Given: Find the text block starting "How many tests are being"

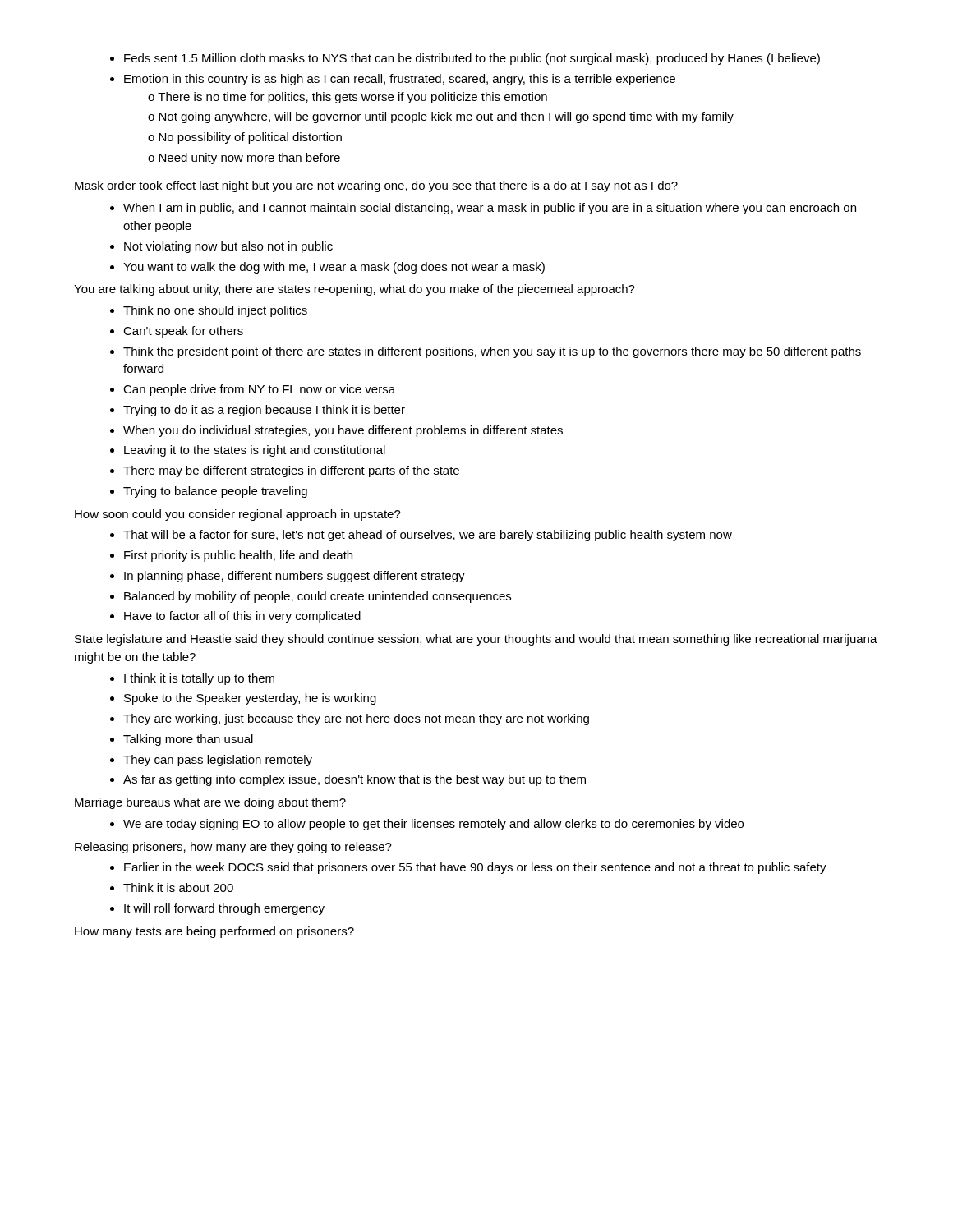Looking at the screenshot, I should [x=214, y=931].
